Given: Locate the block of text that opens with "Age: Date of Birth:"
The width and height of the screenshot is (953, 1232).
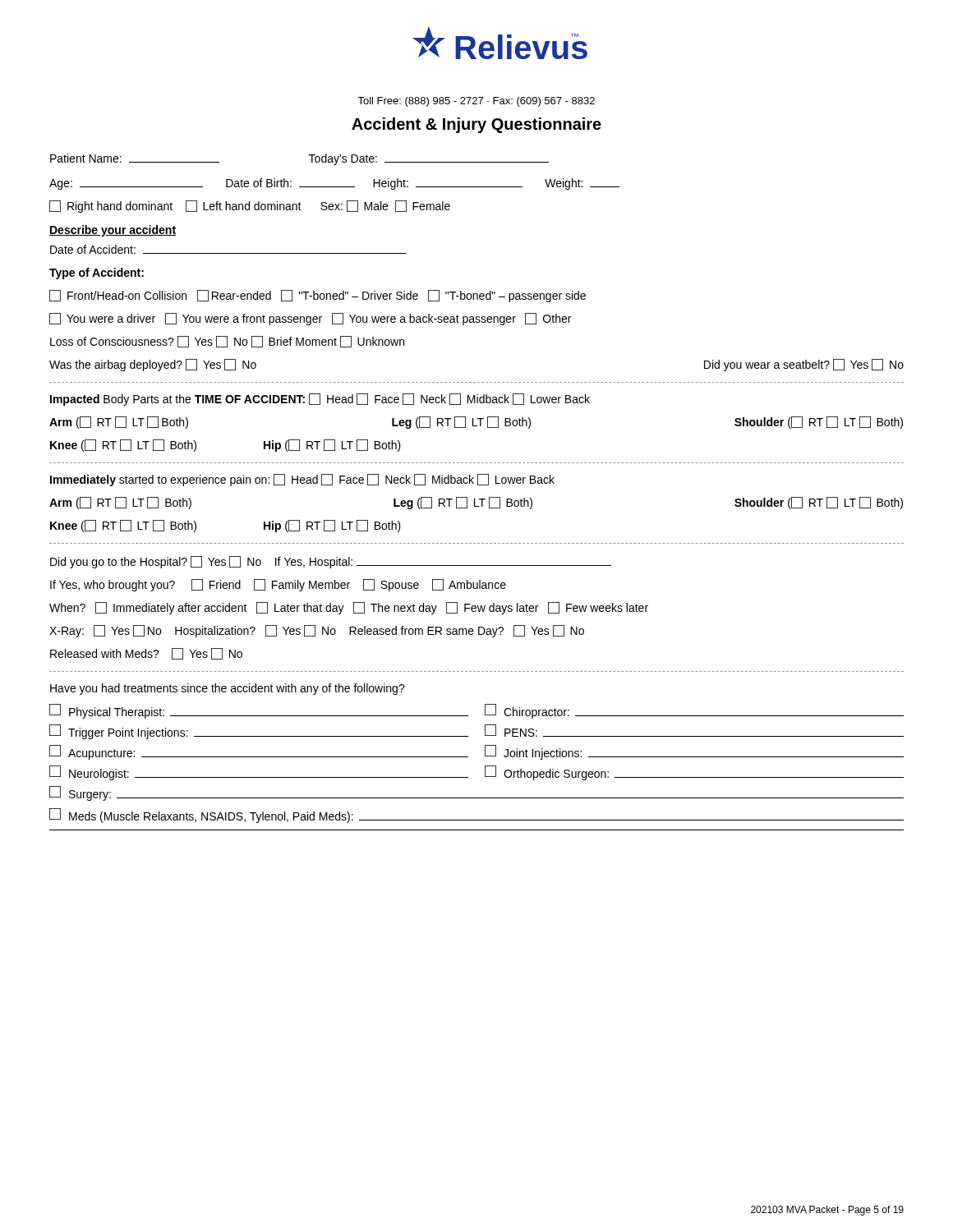Looking at the screenshot, I should pyautogui.click(x=334, y=182).
